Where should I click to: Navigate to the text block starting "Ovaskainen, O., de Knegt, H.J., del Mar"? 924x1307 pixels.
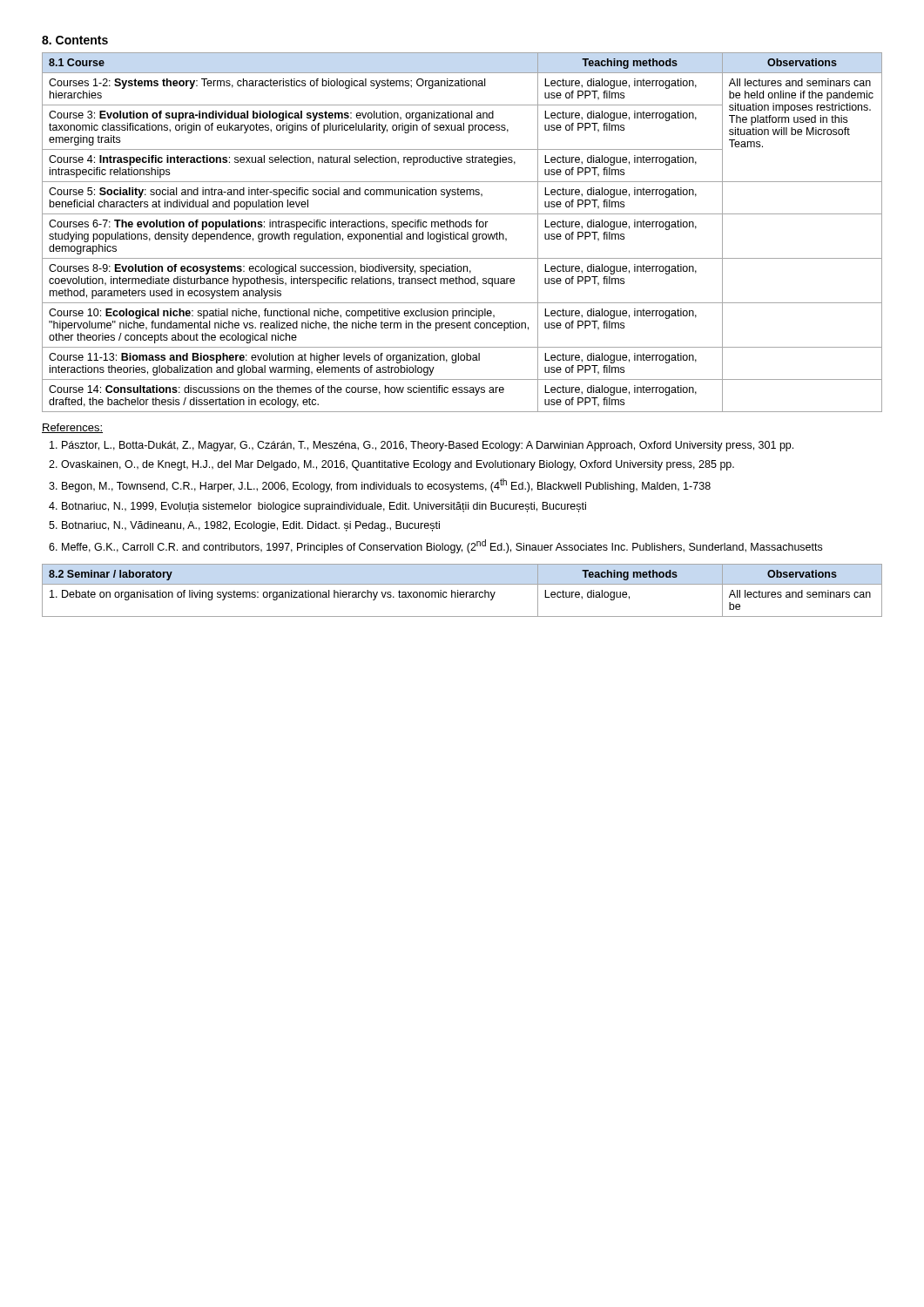(x=472, y=465)
